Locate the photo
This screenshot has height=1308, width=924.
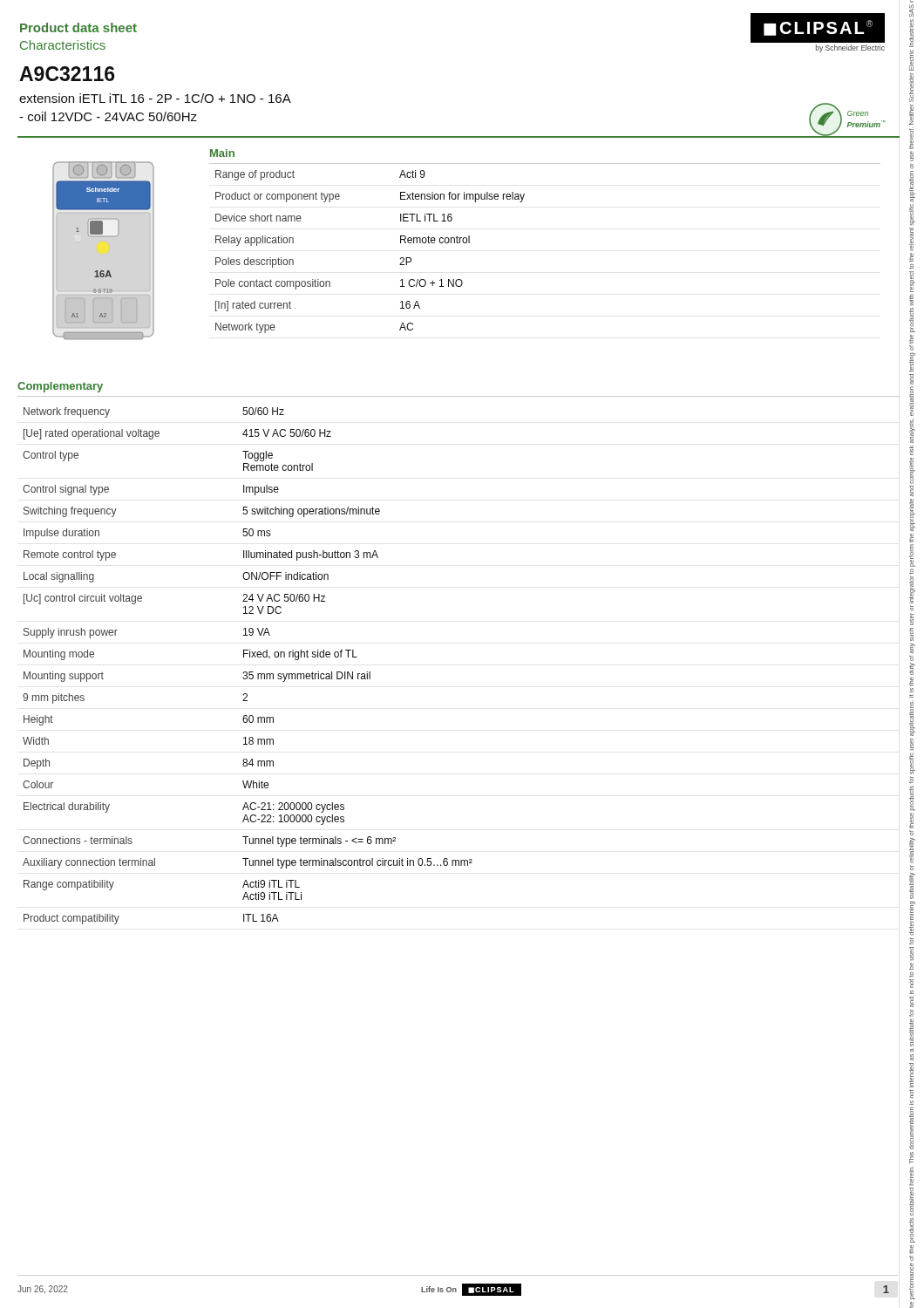click(x=103, y=251)
